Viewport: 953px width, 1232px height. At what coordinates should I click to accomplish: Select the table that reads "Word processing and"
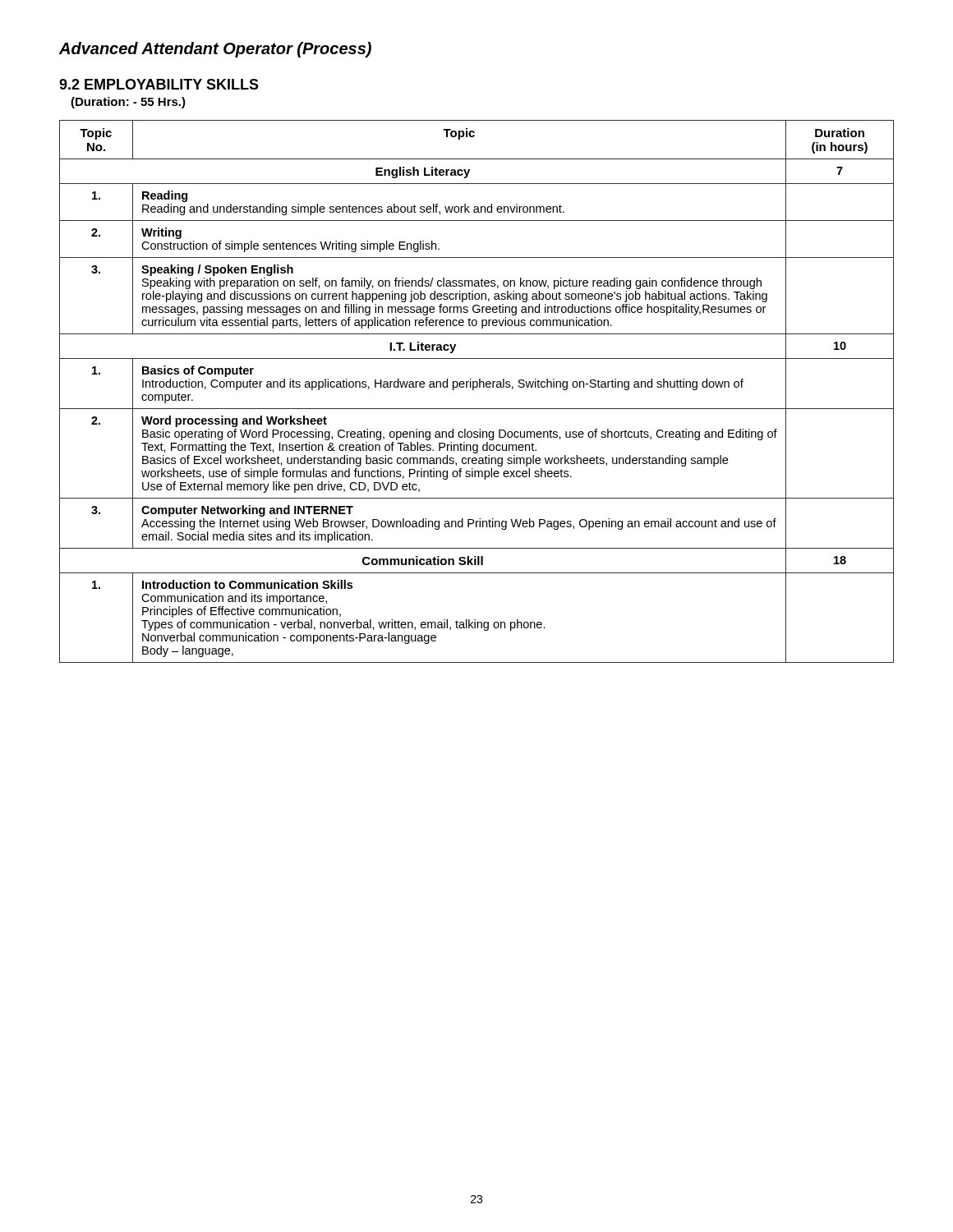point(476,391)
